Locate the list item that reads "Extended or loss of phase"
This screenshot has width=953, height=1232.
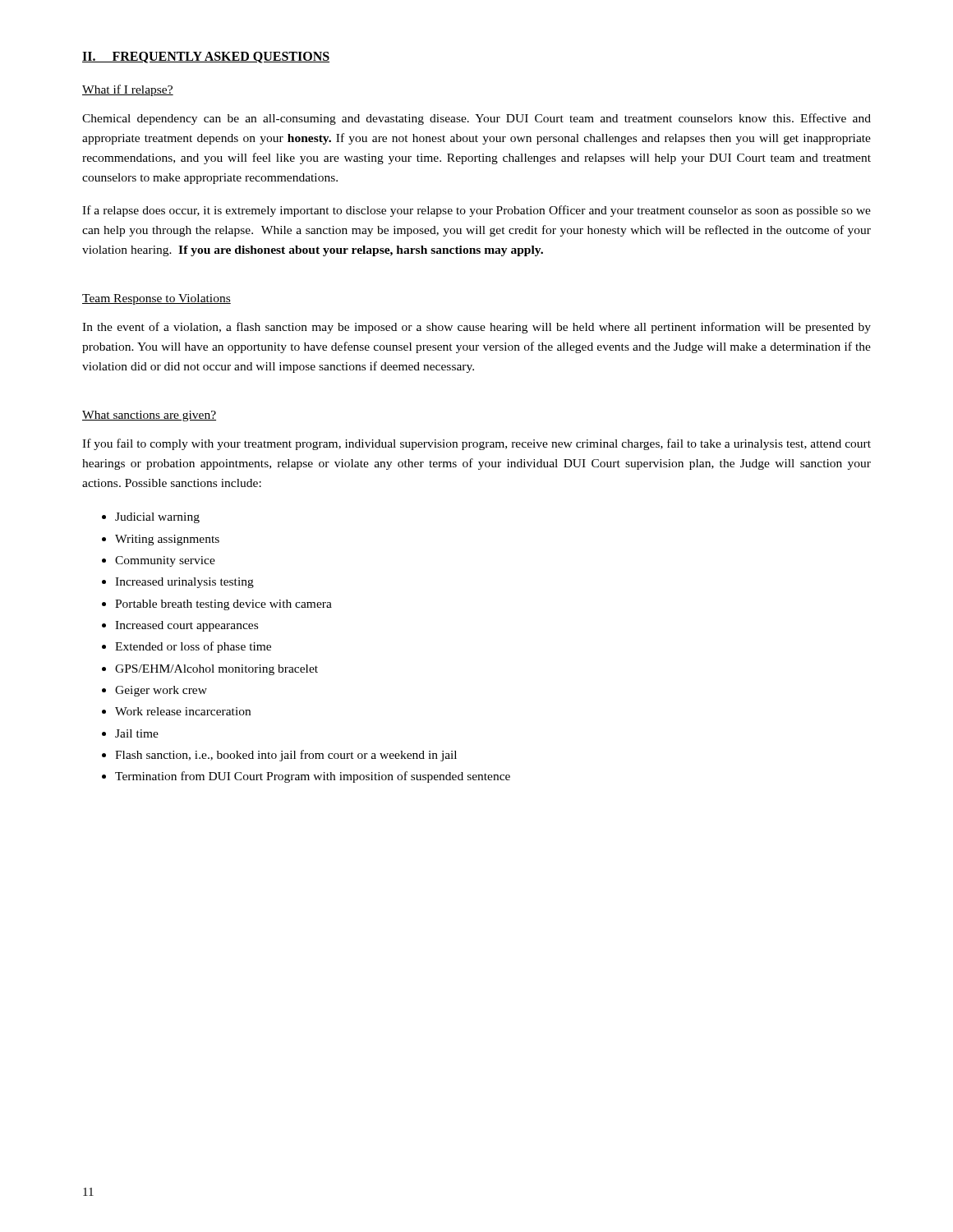(x=193, y=646)
